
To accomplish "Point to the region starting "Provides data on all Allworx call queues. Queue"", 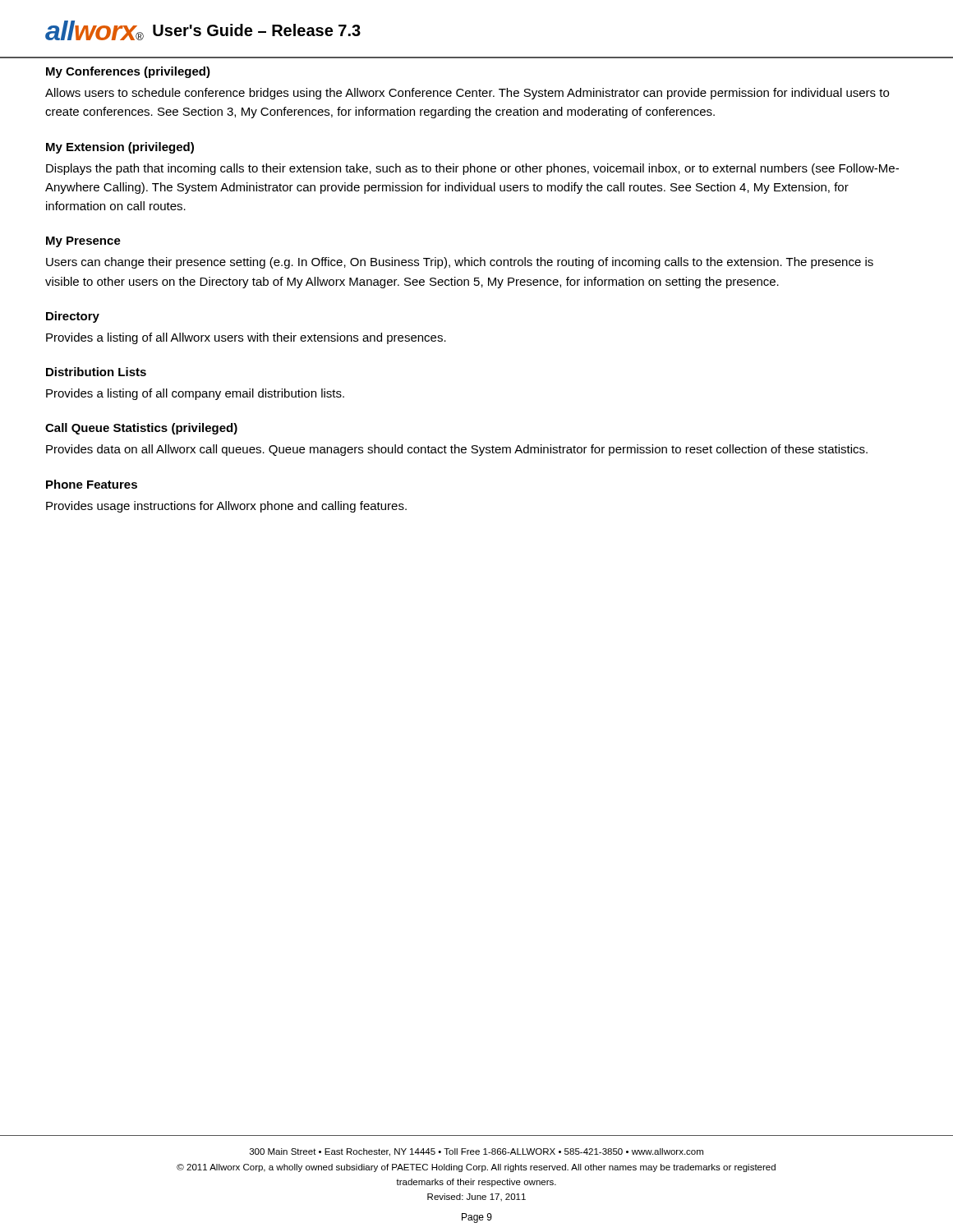I will (x=457, y=449).
